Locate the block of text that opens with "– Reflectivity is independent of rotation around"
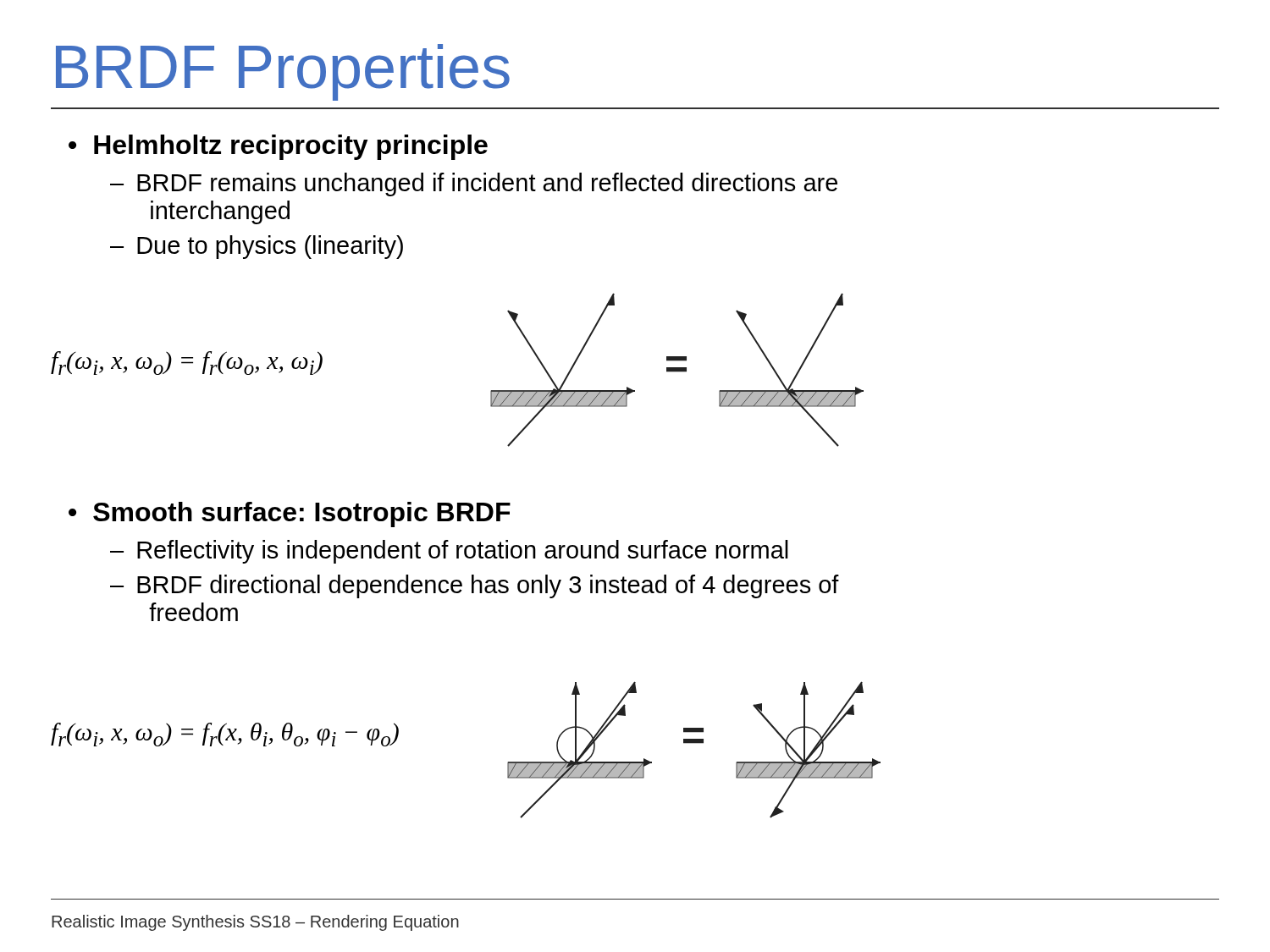The width and height of the screenshot is (1270, 952). point(450,551)
